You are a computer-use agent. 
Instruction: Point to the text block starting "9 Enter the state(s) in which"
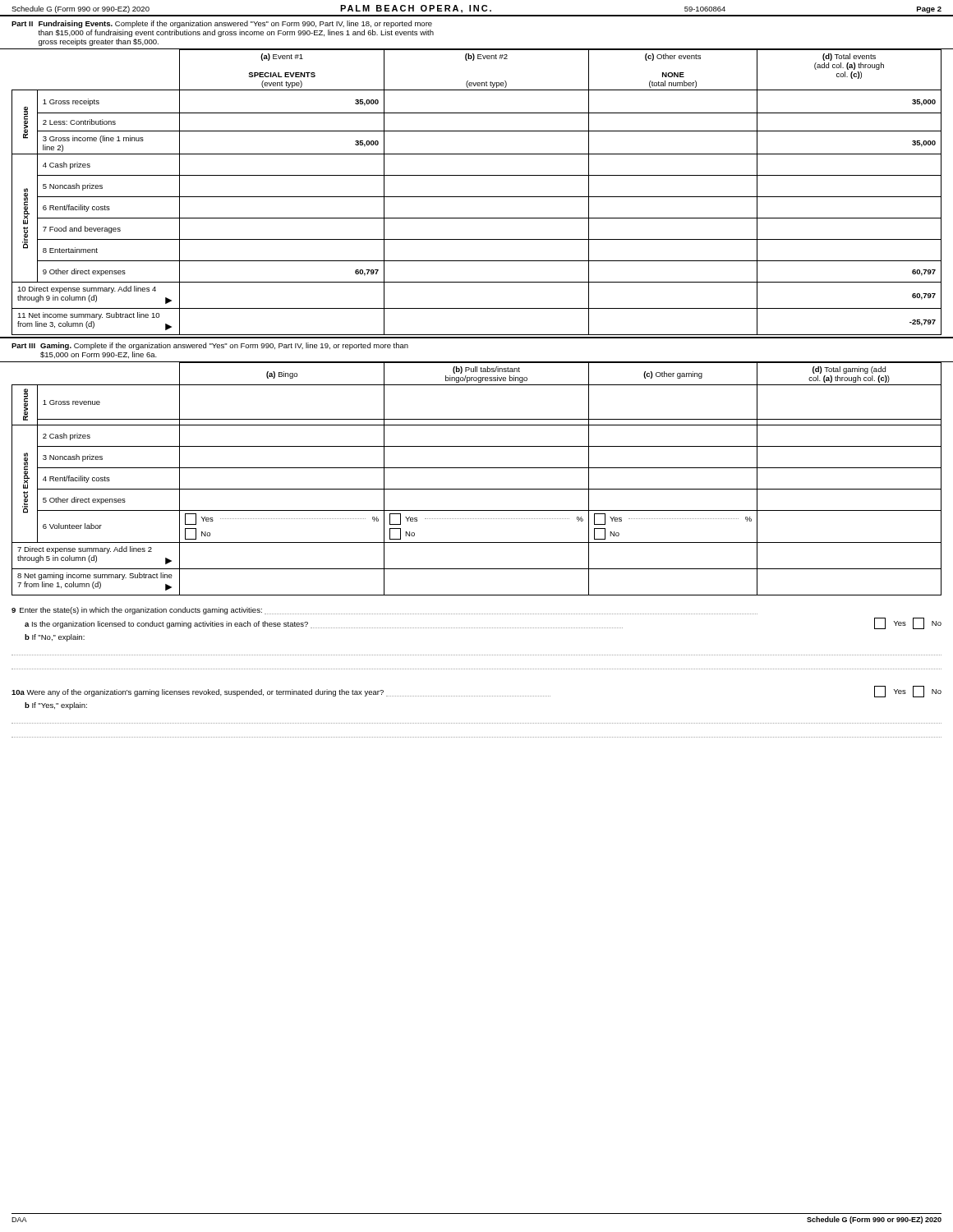[x=385, y=609]
